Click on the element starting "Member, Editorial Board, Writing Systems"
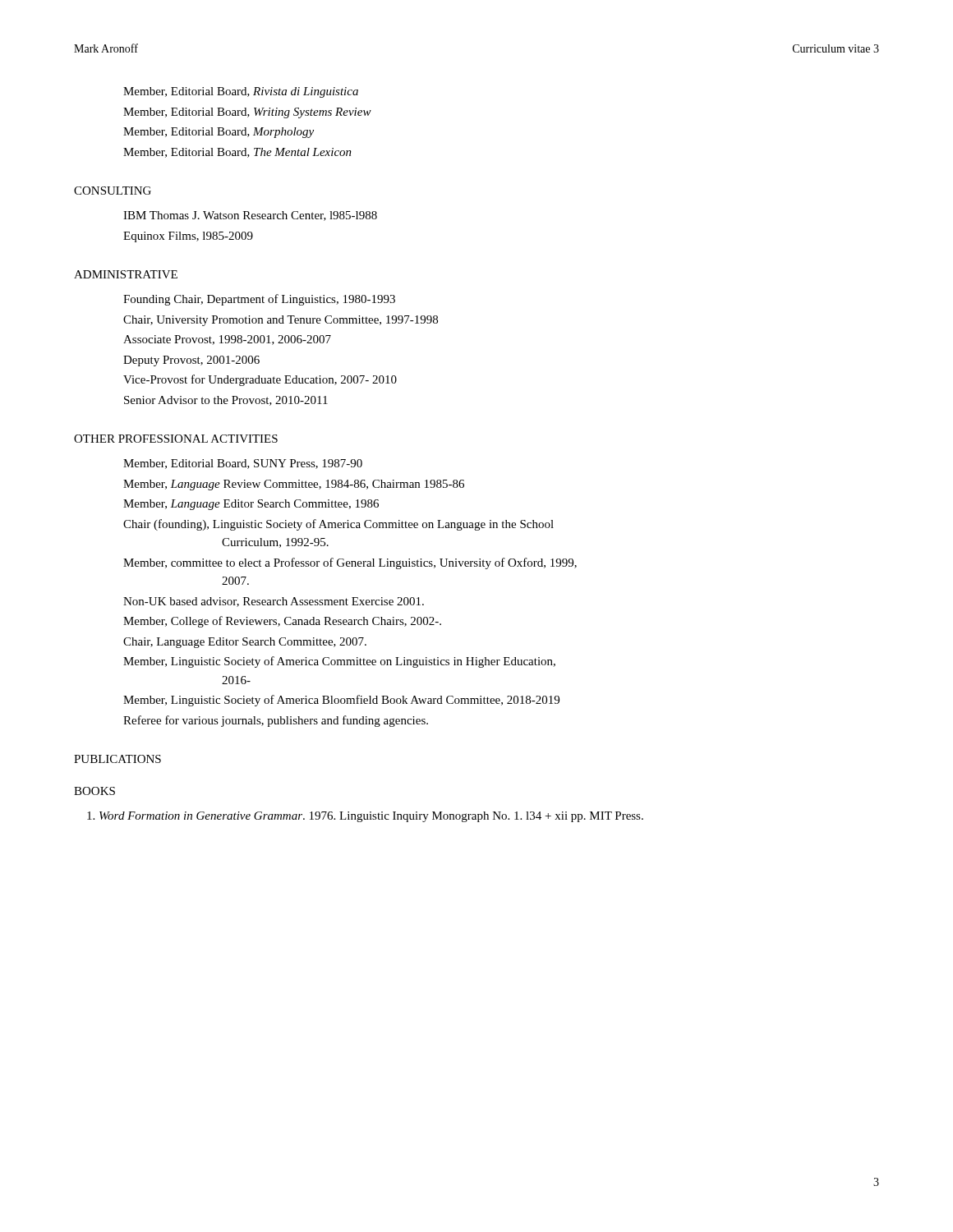 tap(247, 111)
